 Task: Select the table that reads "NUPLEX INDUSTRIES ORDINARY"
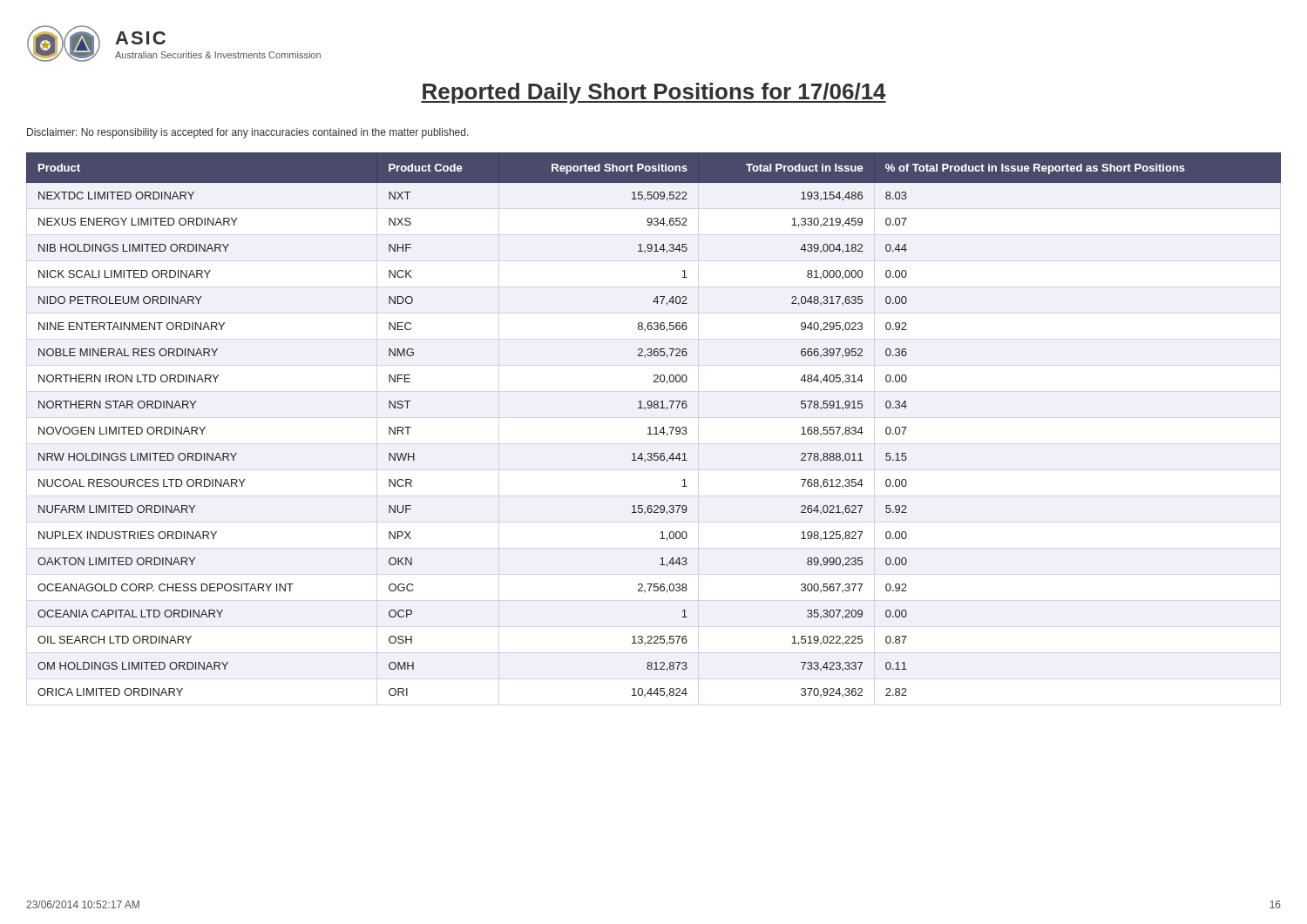tap(654, 429)
